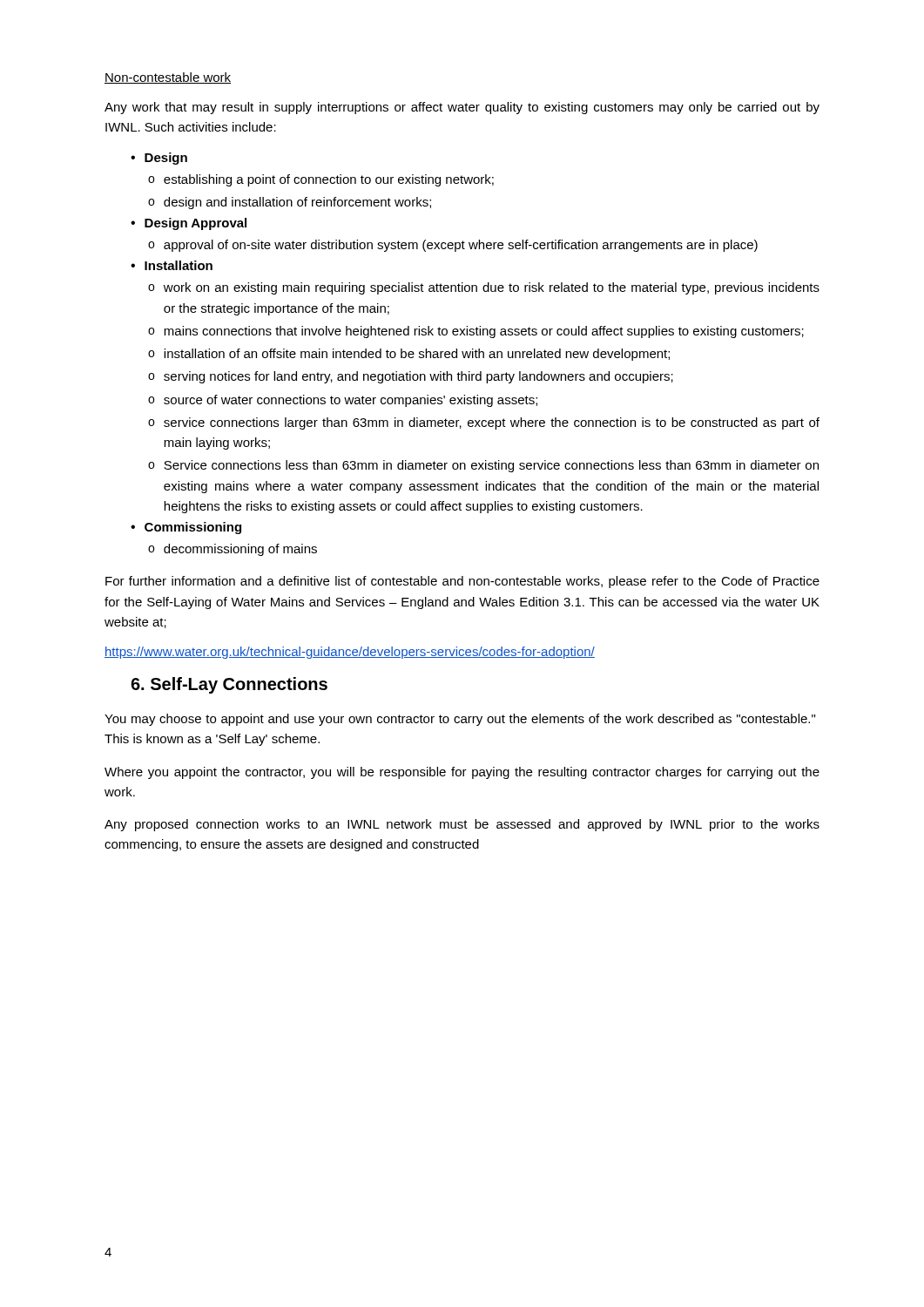Click on the text starting "establishing a point"
This screenshot has width=924, height=1307.
coord(492,179)
